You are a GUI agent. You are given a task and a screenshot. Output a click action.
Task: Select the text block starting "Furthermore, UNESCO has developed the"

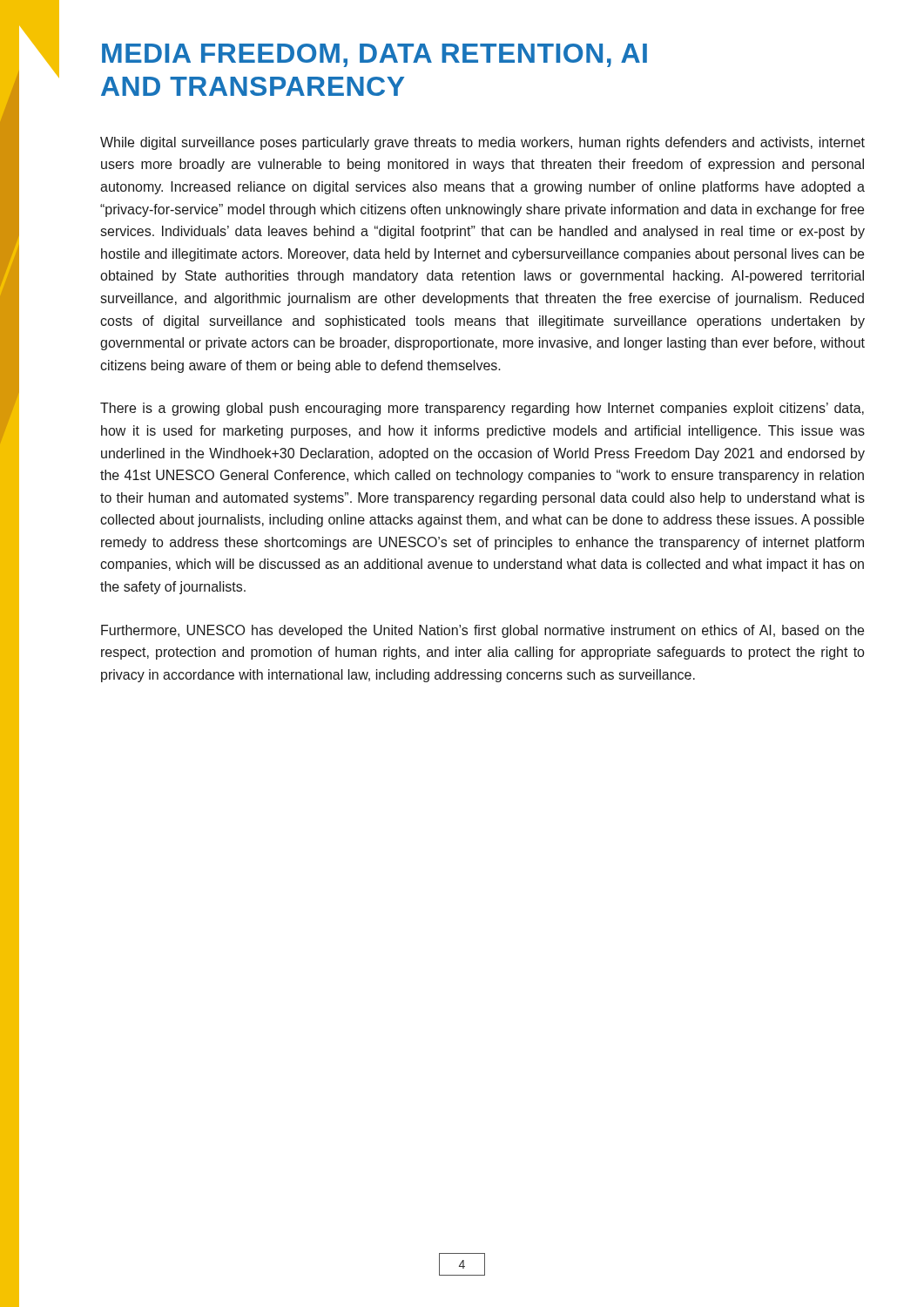[482, 652]
